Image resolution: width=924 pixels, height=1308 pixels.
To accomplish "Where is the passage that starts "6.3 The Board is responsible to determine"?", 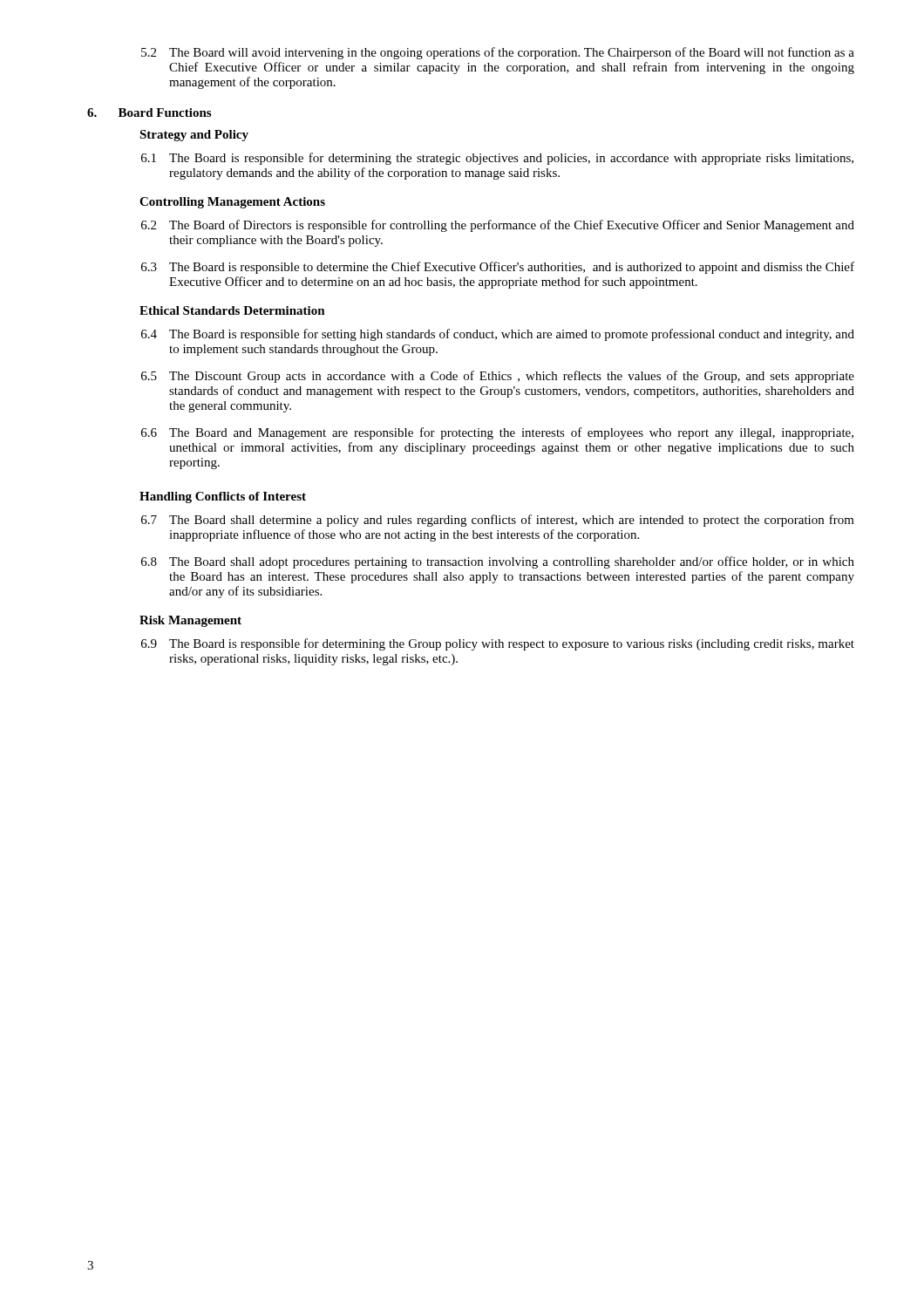I will [x=471, y=275].
